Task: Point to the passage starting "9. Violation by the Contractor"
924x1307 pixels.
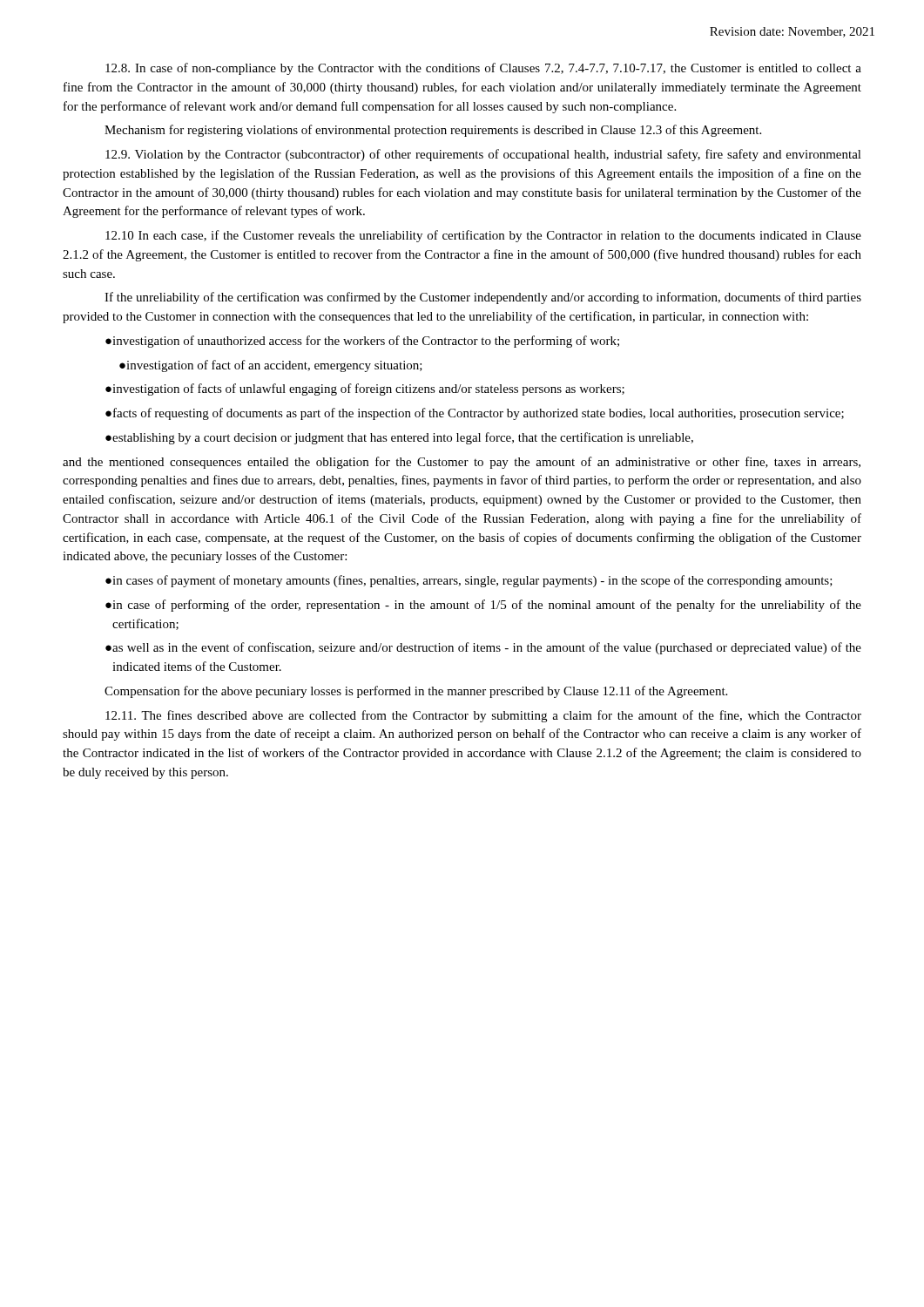Action: (462, 183)
